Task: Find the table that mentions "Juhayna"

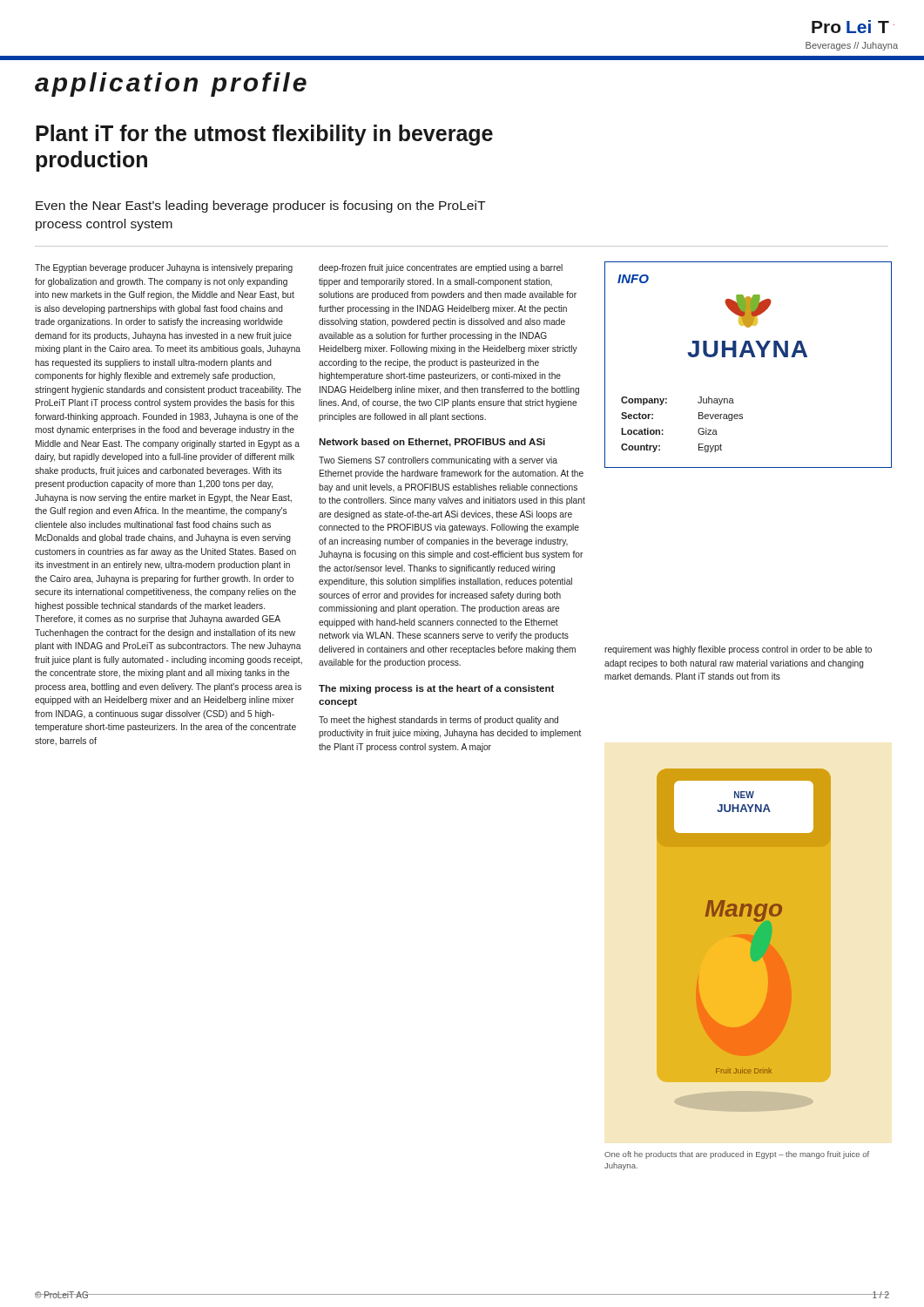Action: click(x=748, y=365)
